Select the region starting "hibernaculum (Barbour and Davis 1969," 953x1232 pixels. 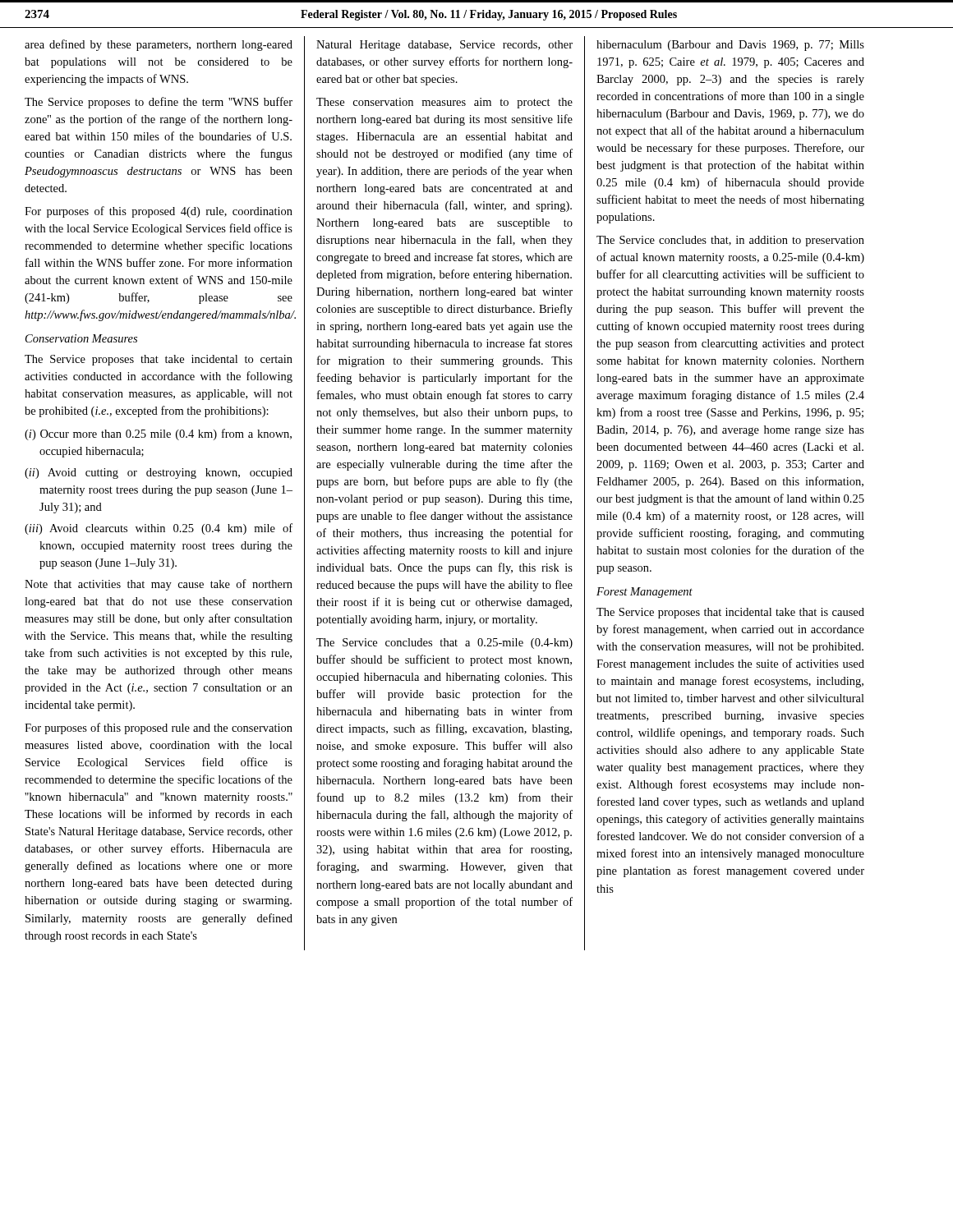click(730, 131)
